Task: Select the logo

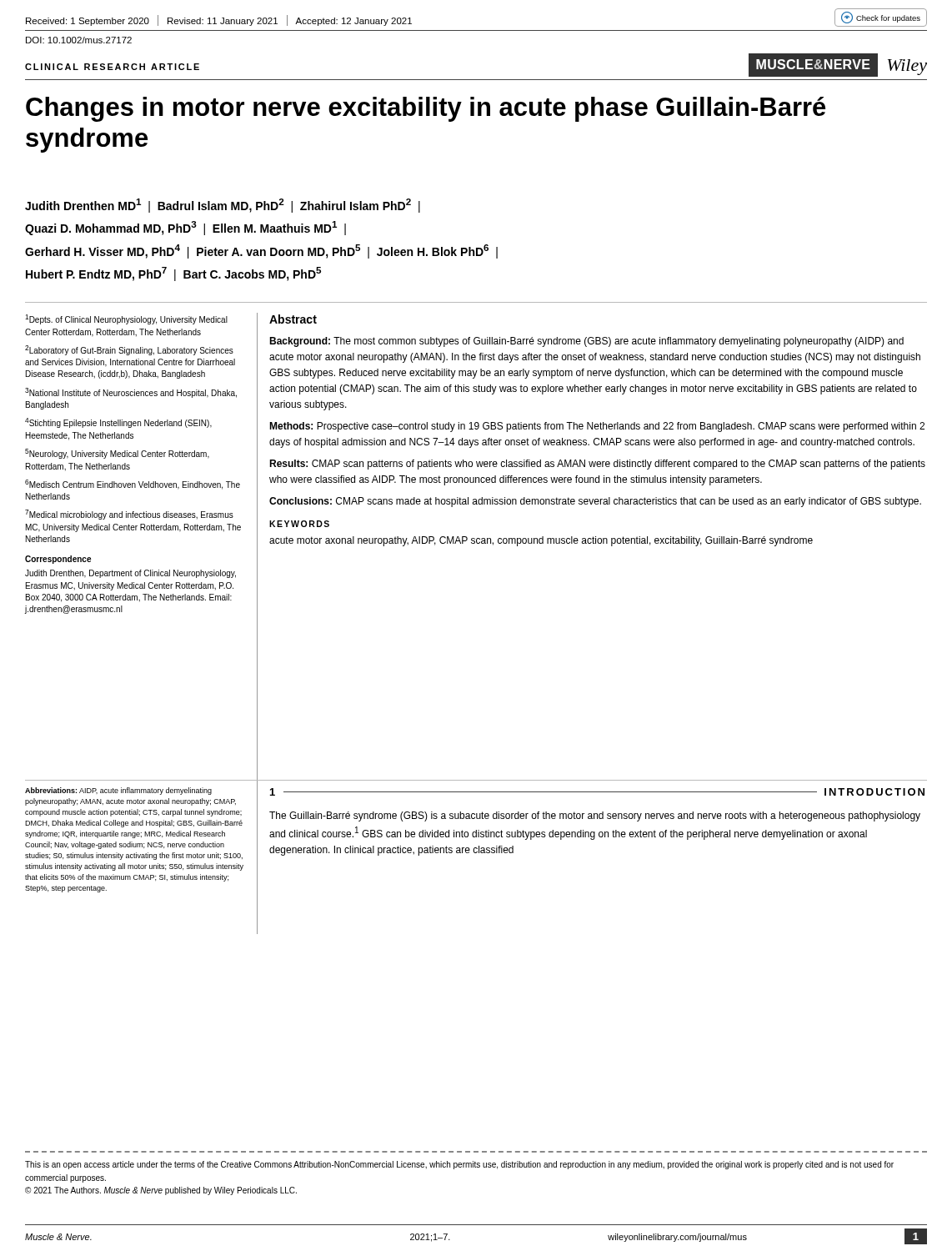Action: (x=838, y=65)
